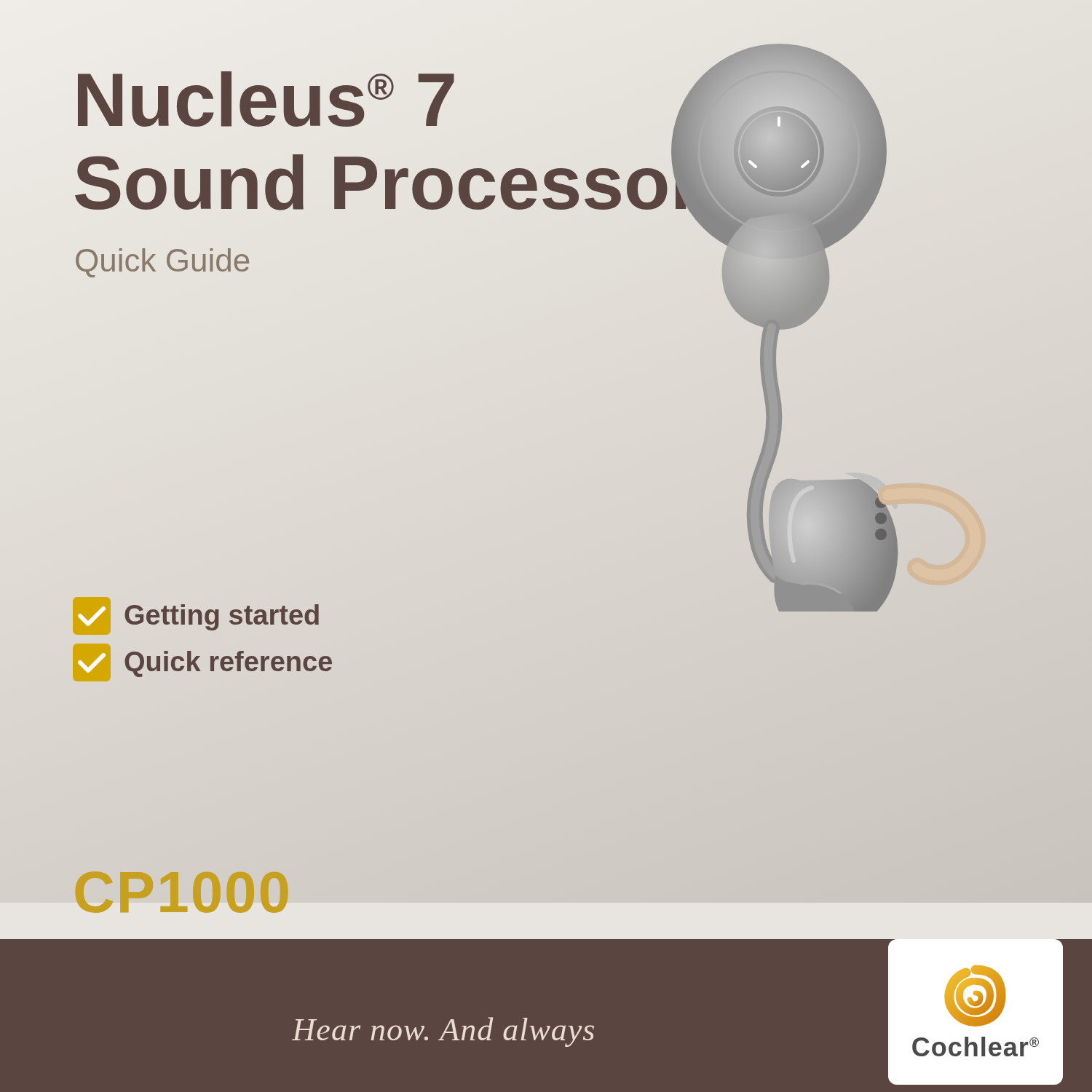Click on the illustration
This screenshot has height=1092, width=1092.
tap(801, 328)
